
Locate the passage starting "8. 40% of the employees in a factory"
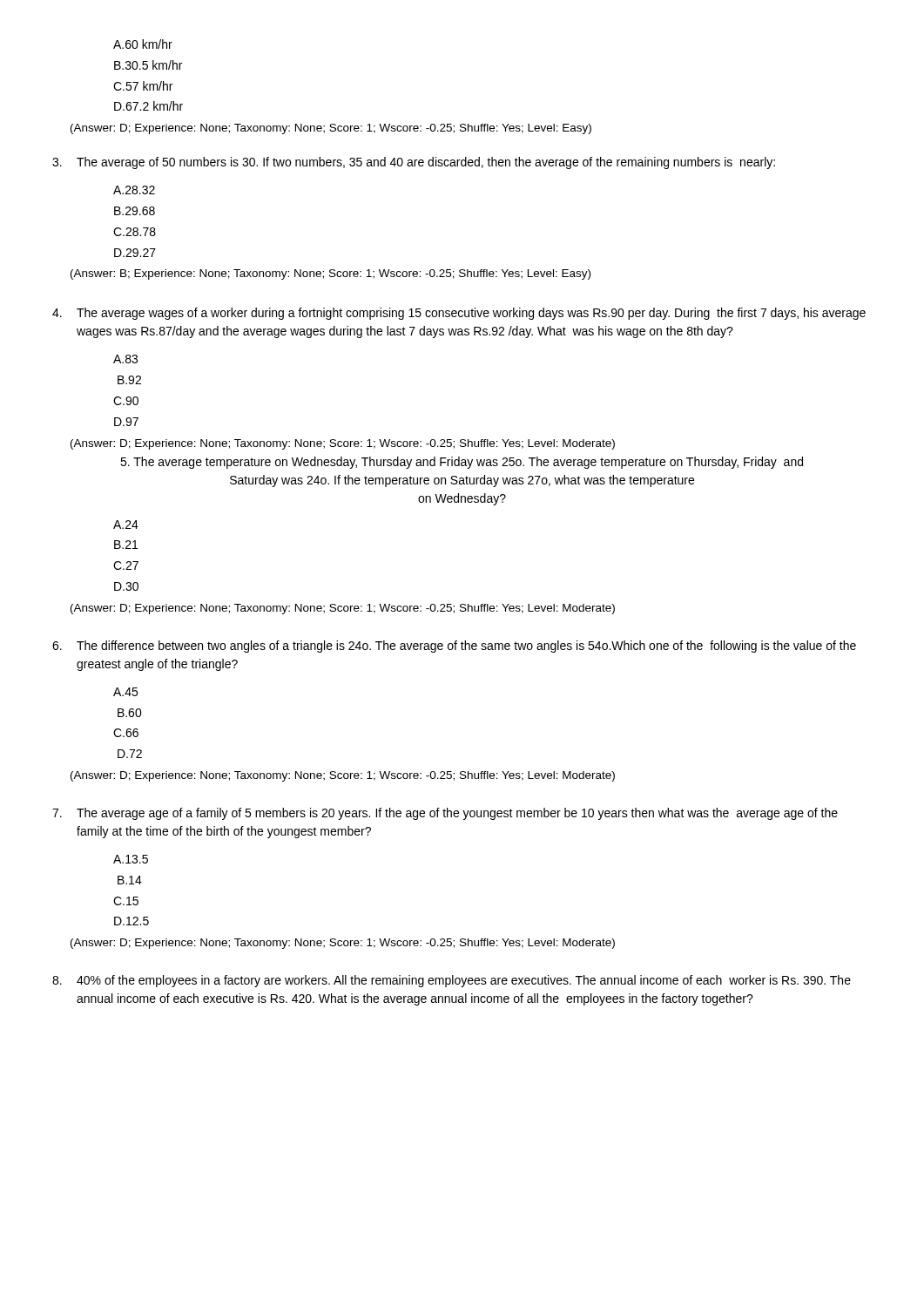coord(462,990)
